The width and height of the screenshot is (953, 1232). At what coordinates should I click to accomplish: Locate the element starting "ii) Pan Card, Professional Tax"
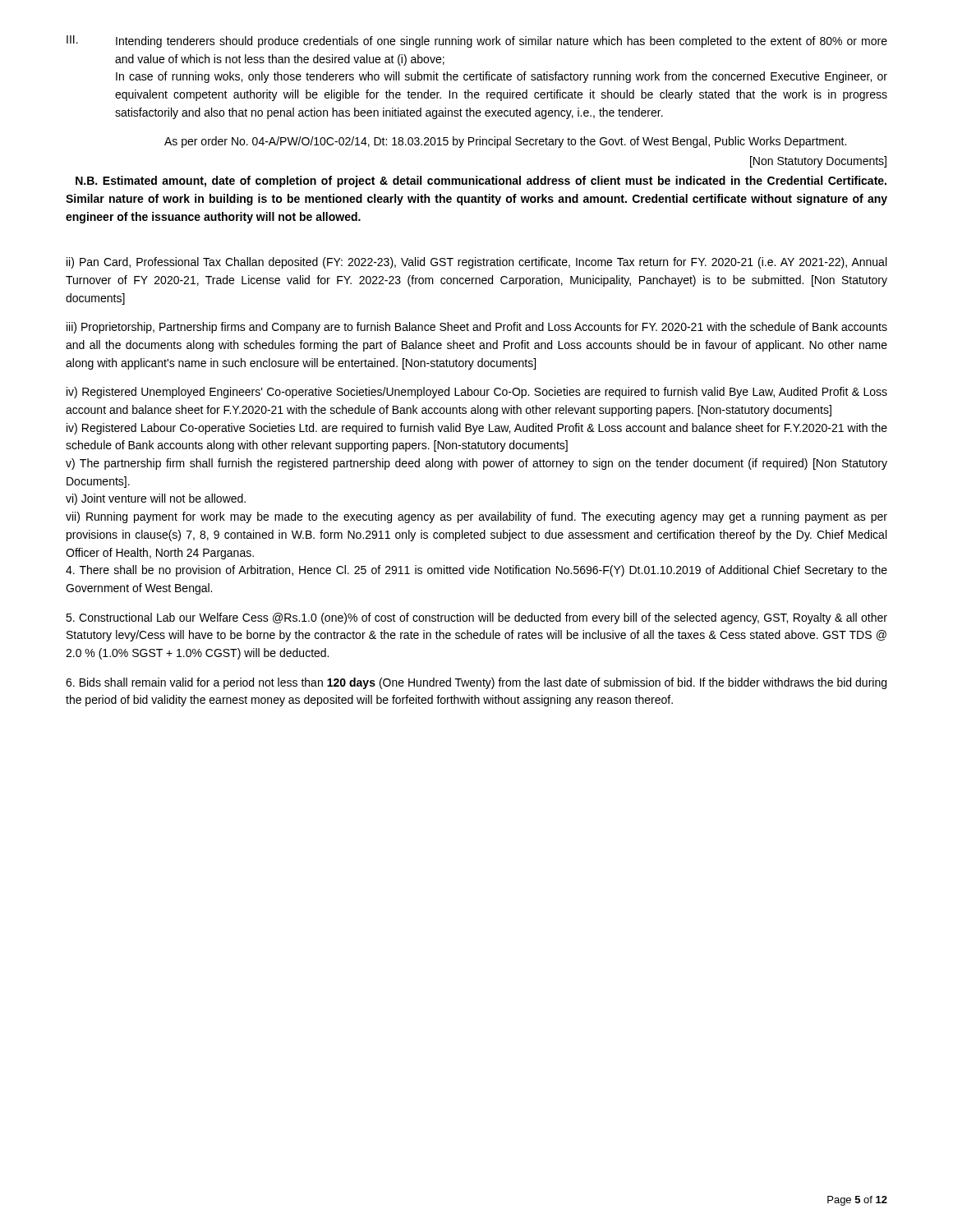click(x=476, y=280)
